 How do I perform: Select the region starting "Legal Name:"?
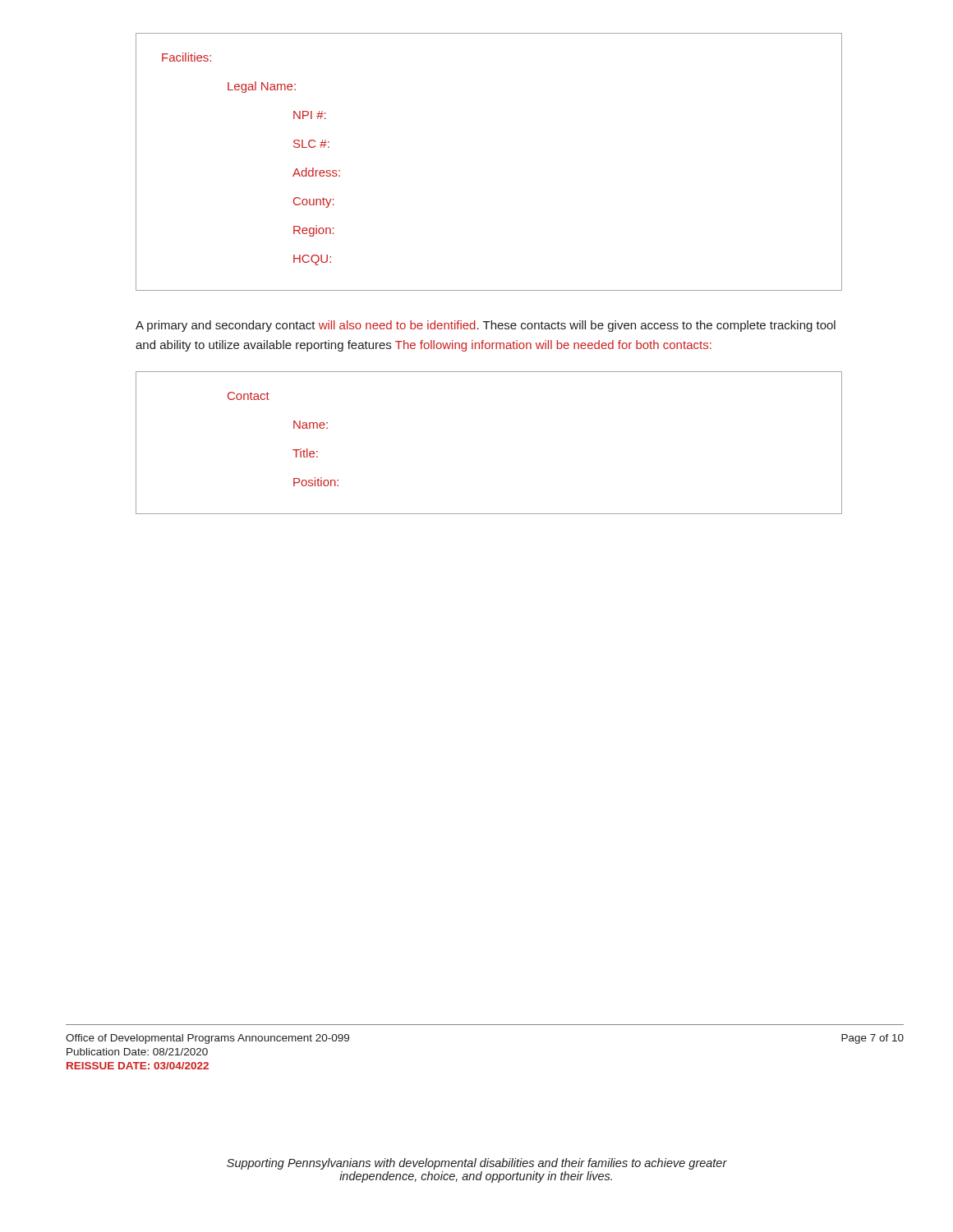[x=262, y=87]
